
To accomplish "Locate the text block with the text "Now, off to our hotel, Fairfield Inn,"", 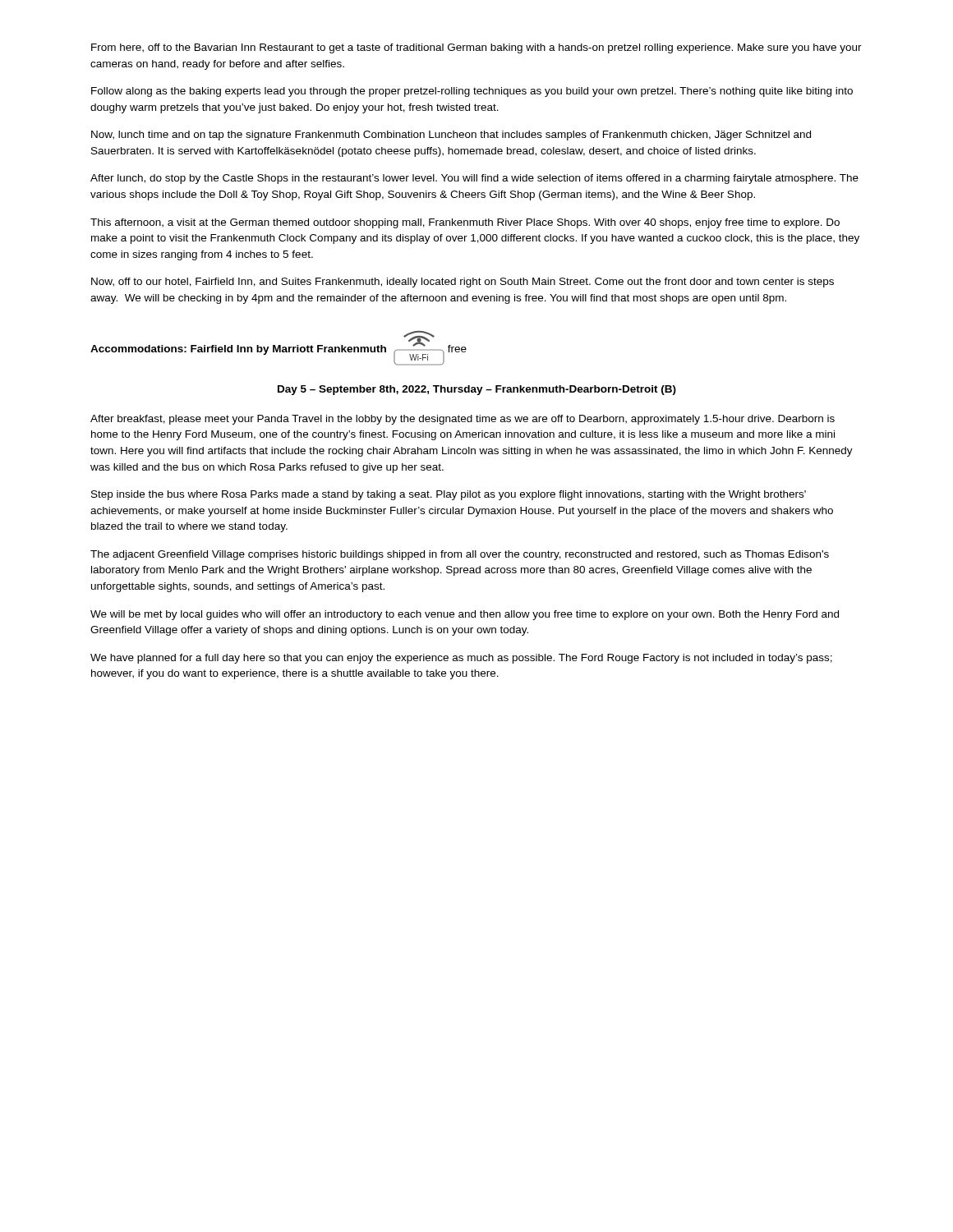I will pyautogui.click(x=462, y=290).
